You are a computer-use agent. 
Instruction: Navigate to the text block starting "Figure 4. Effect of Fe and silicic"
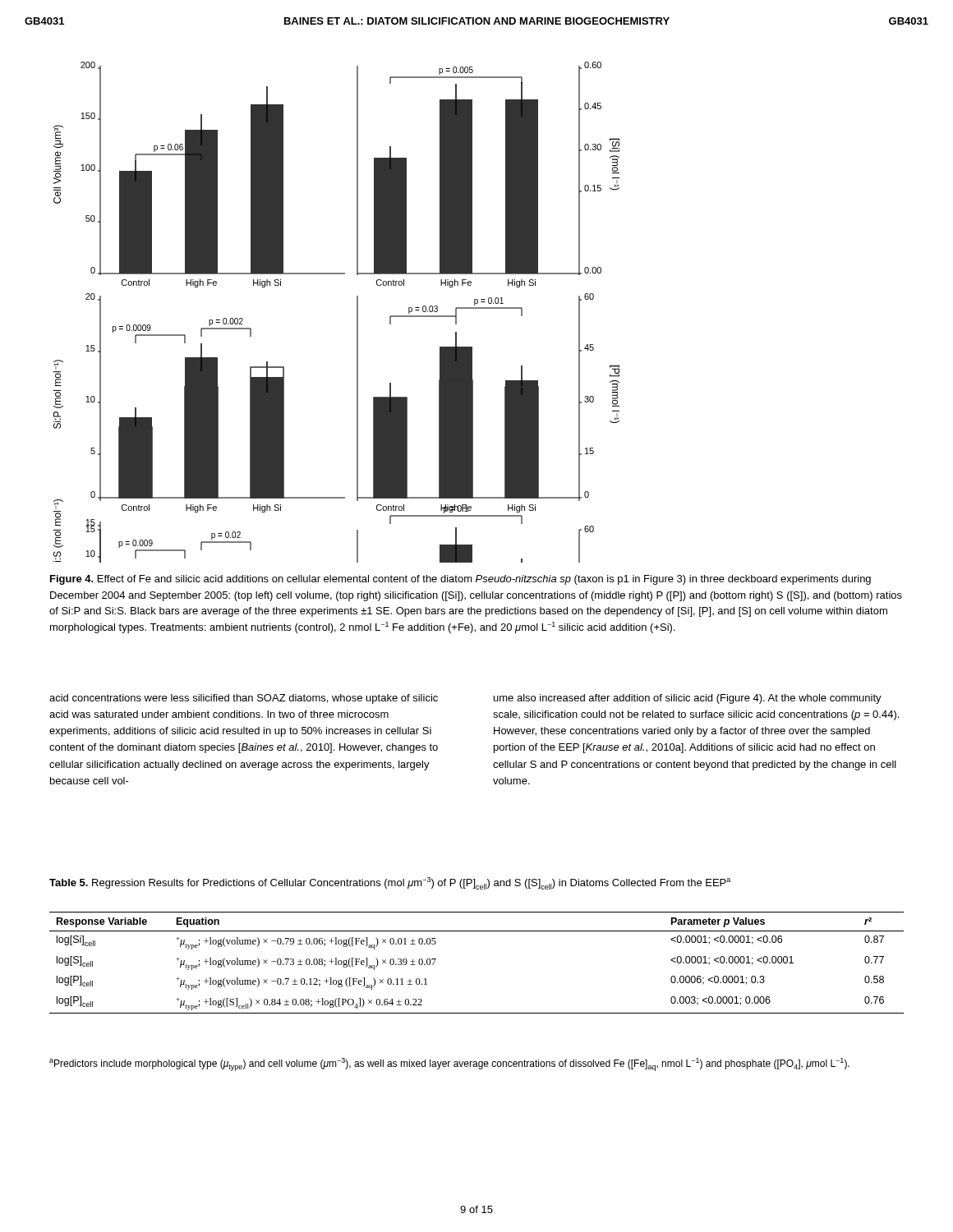[x=476, y=603]
